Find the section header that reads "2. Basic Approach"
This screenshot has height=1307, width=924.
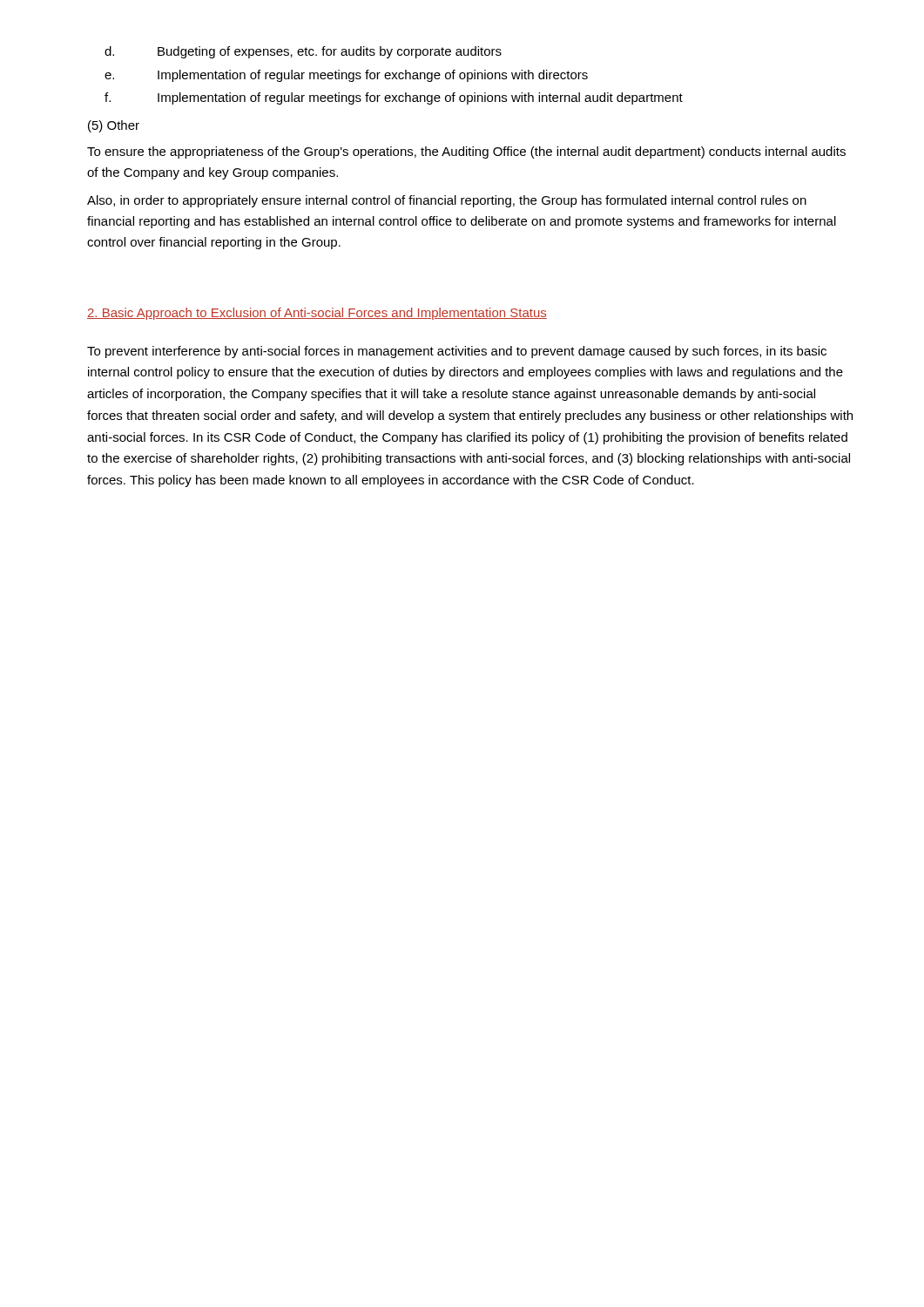click(x=317, y=312)
